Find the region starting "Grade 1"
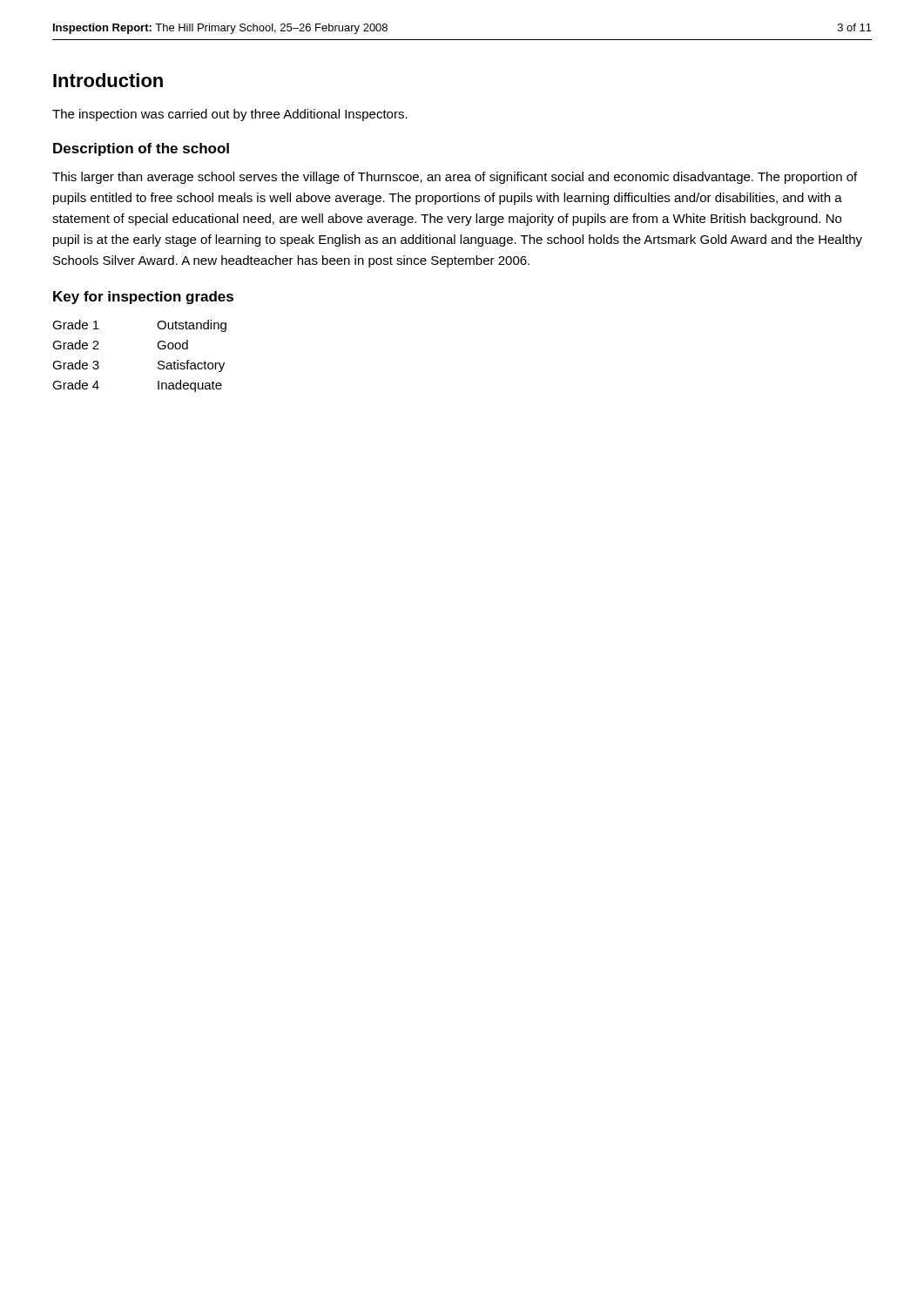The height and width of the screenshot is (1307, 924). click(76, 324)
